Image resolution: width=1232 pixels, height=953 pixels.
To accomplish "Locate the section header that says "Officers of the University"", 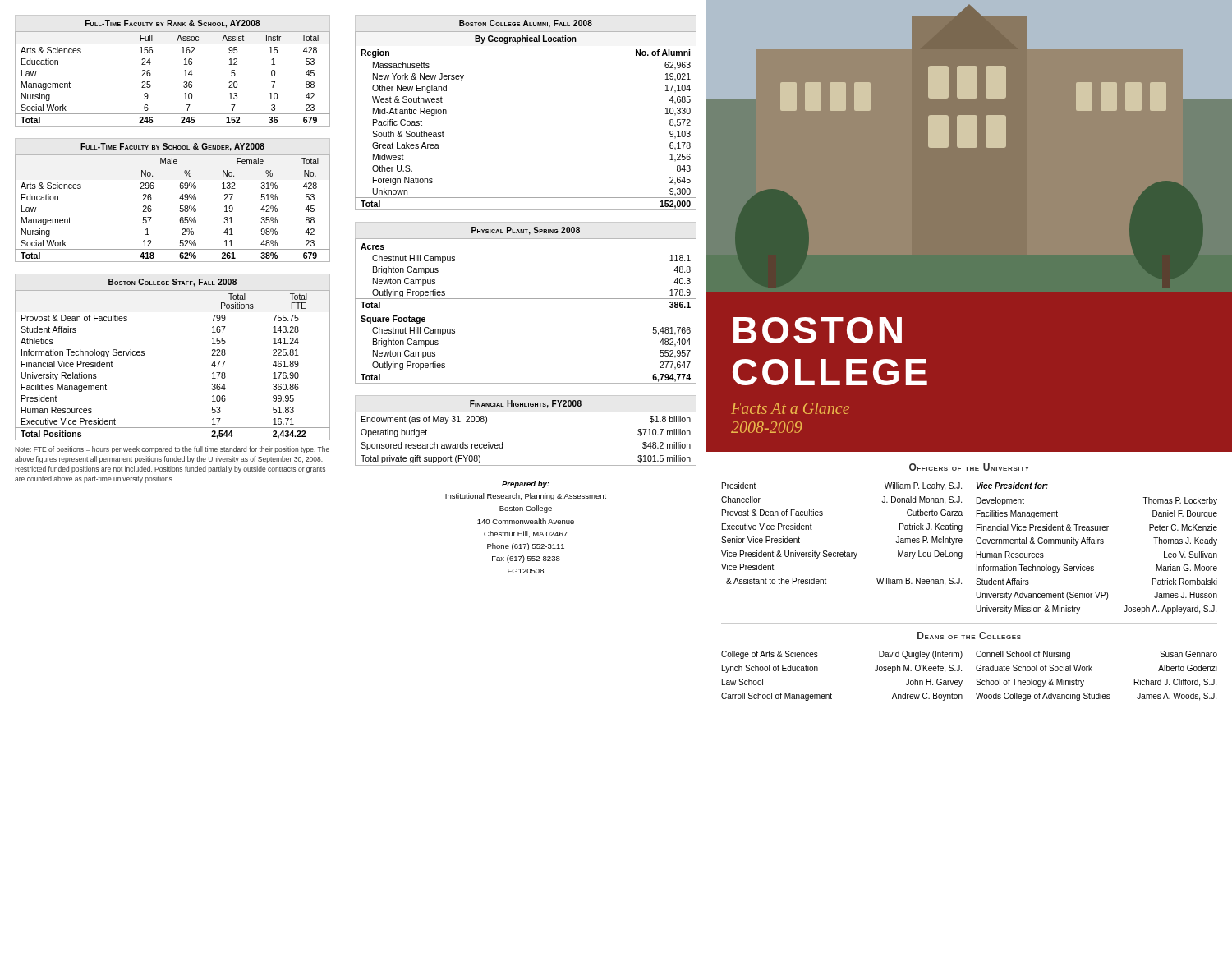I will click(969, 468).
